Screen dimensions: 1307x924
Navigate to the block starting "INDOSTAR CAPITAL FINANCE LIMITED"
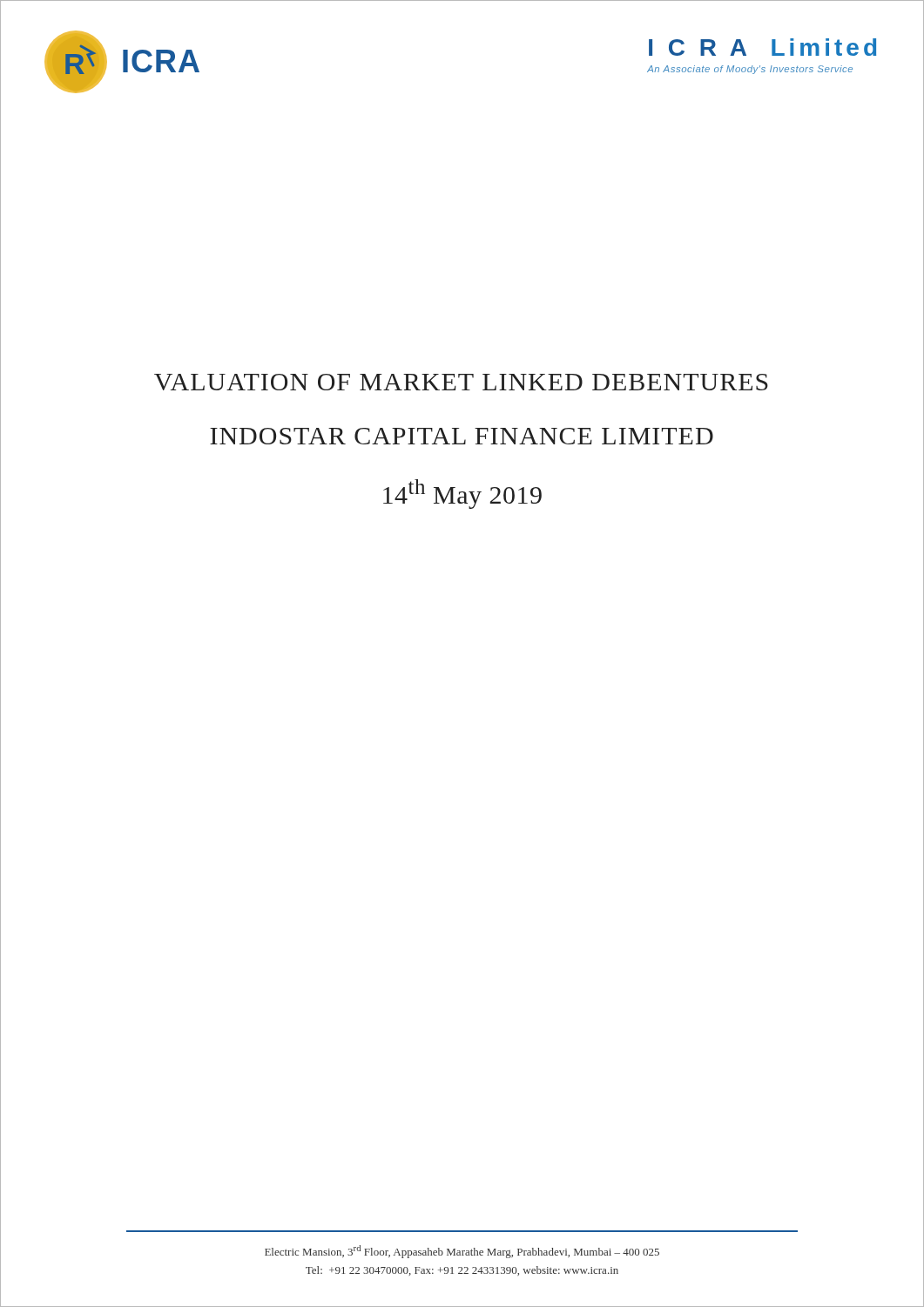tap(462, 435)
